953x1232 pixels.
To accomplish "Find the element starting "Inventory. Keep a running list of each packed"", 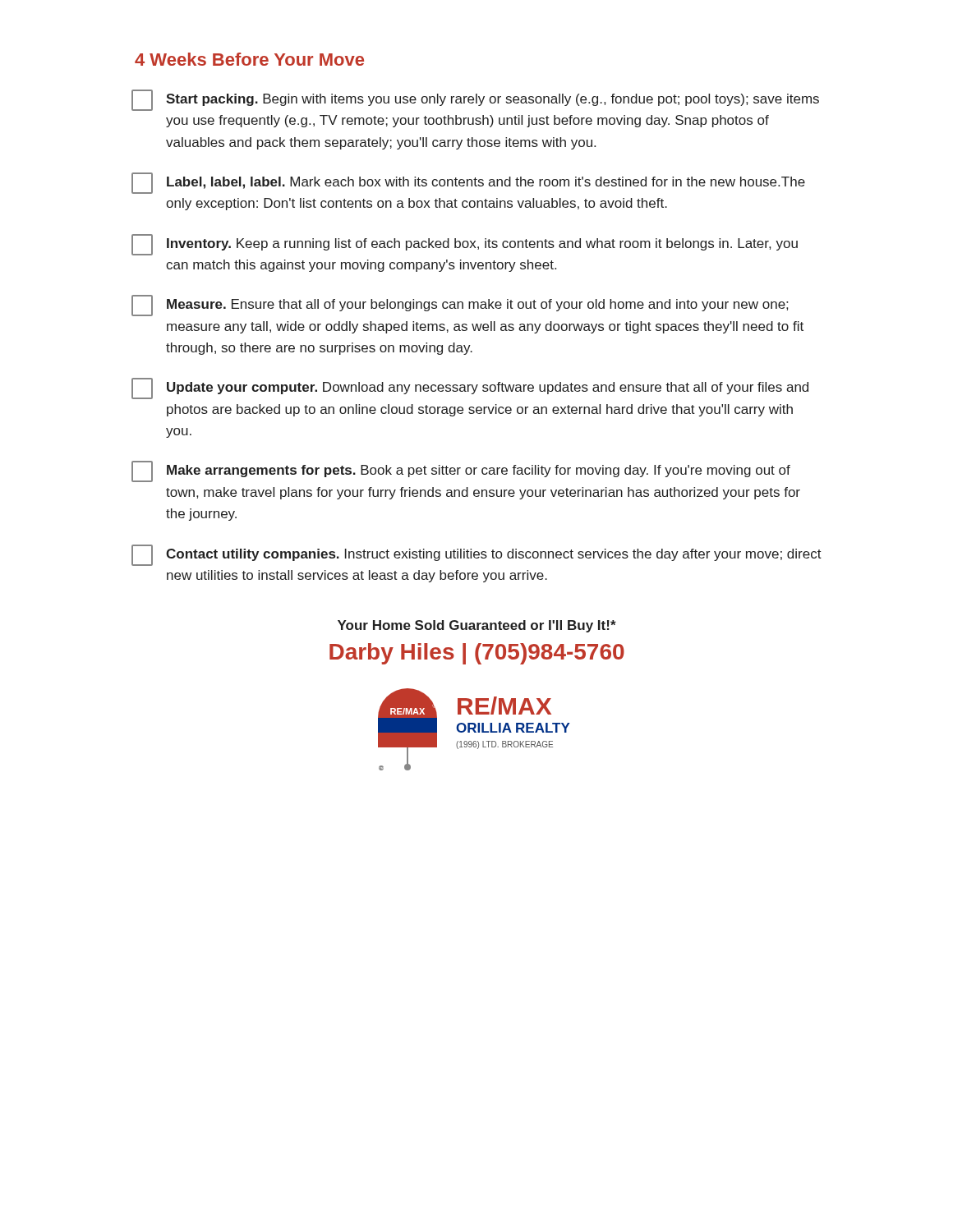I will (476, 255).
